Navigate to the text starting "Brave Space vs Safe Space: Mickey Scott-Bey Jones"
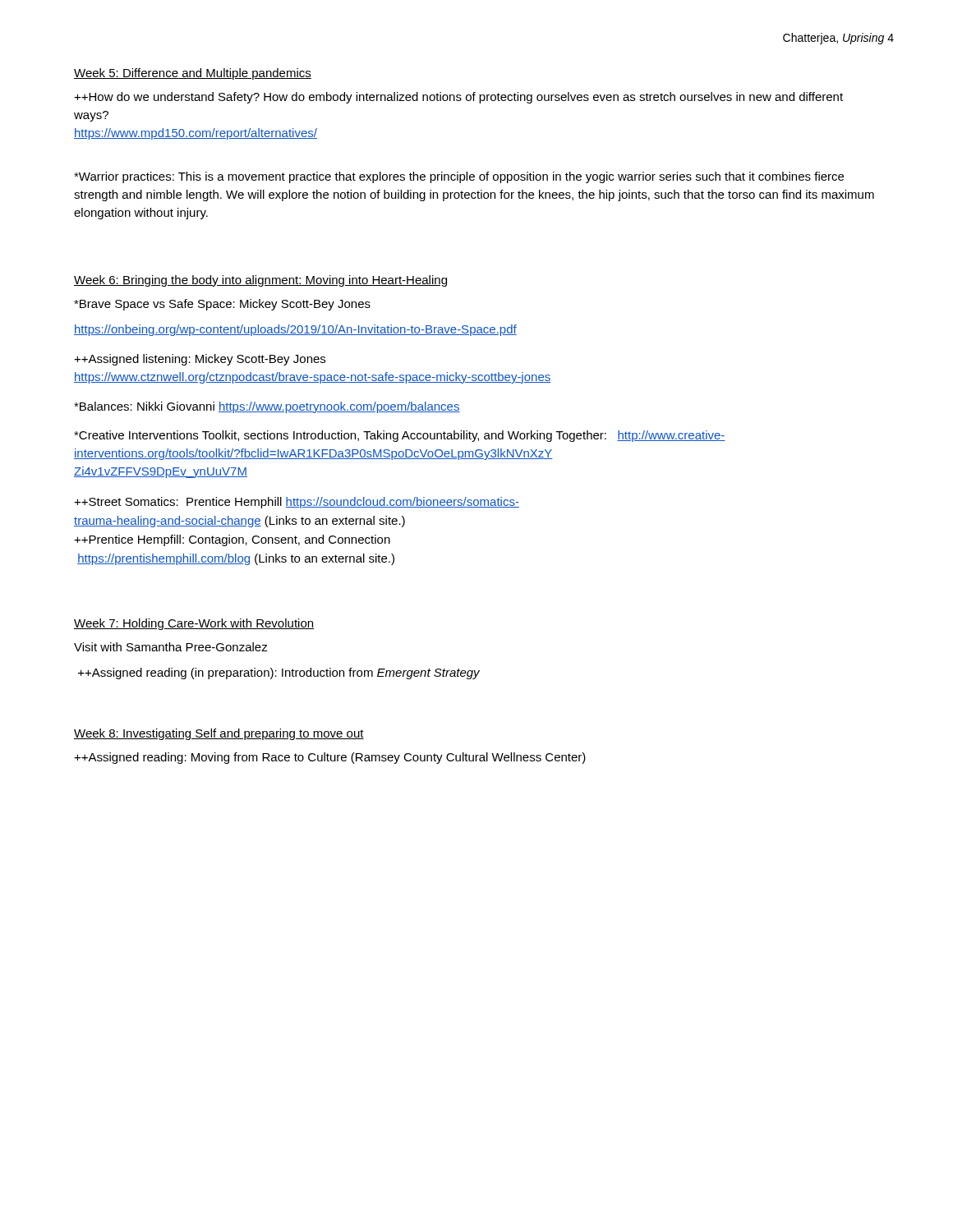 click(222, 303)
